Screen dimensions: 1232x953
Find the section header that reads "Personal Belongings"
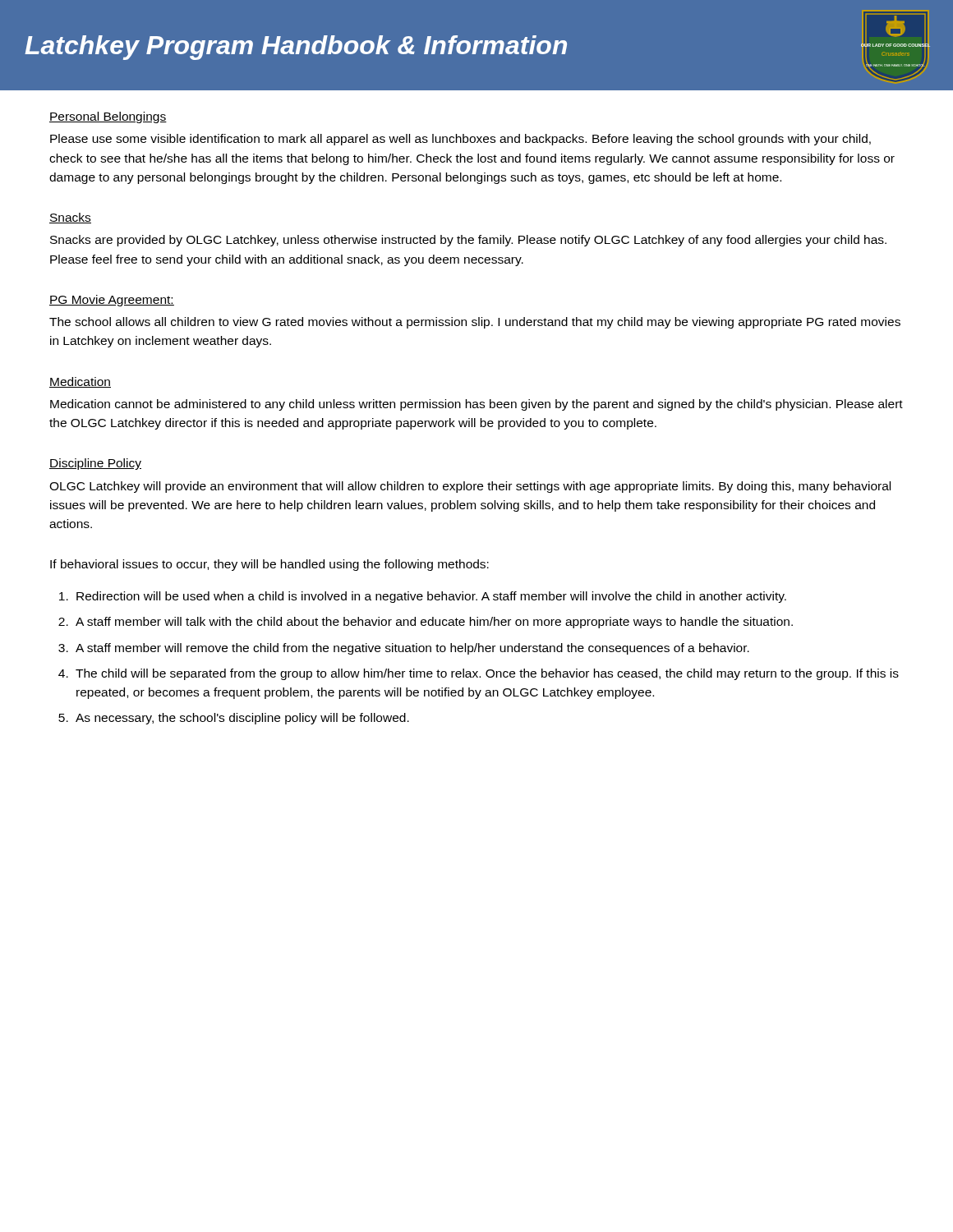tap(108, 116)
